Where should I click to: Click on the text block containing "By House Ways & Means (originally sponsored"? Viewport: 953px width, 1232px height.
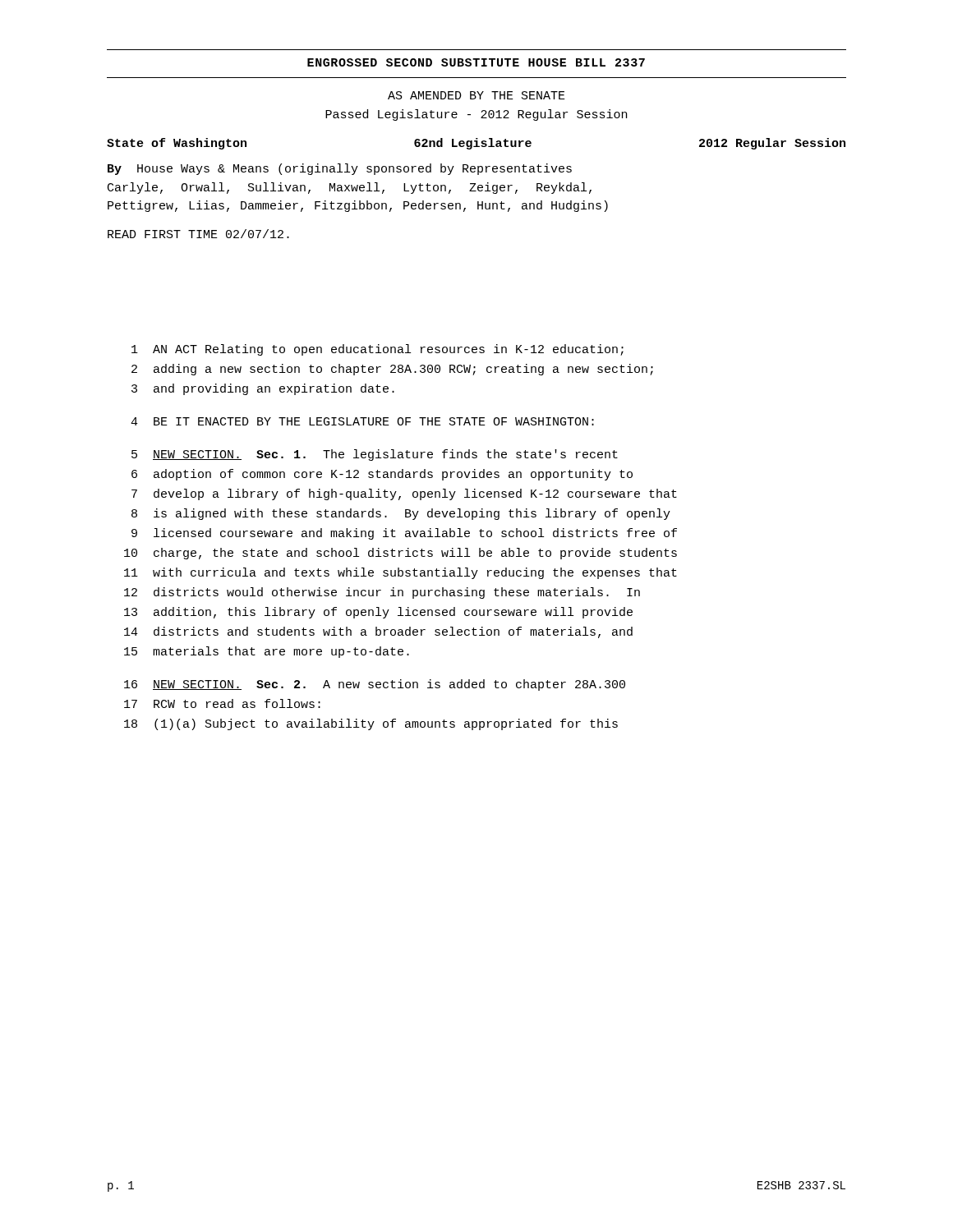358,188
